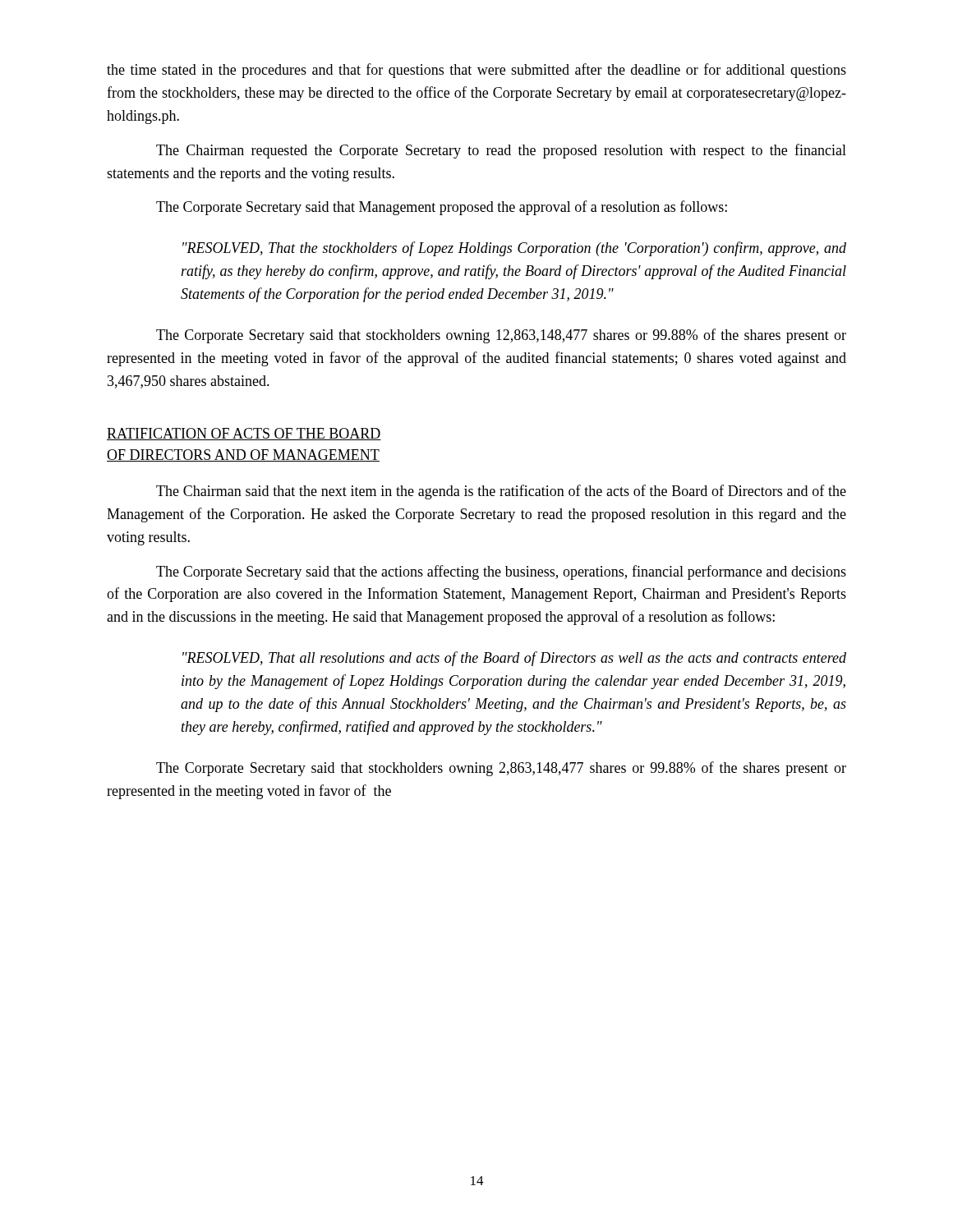Navigate to the block starting "RATIFICATION OF ACTS OF THE"

tap(244, 444)
